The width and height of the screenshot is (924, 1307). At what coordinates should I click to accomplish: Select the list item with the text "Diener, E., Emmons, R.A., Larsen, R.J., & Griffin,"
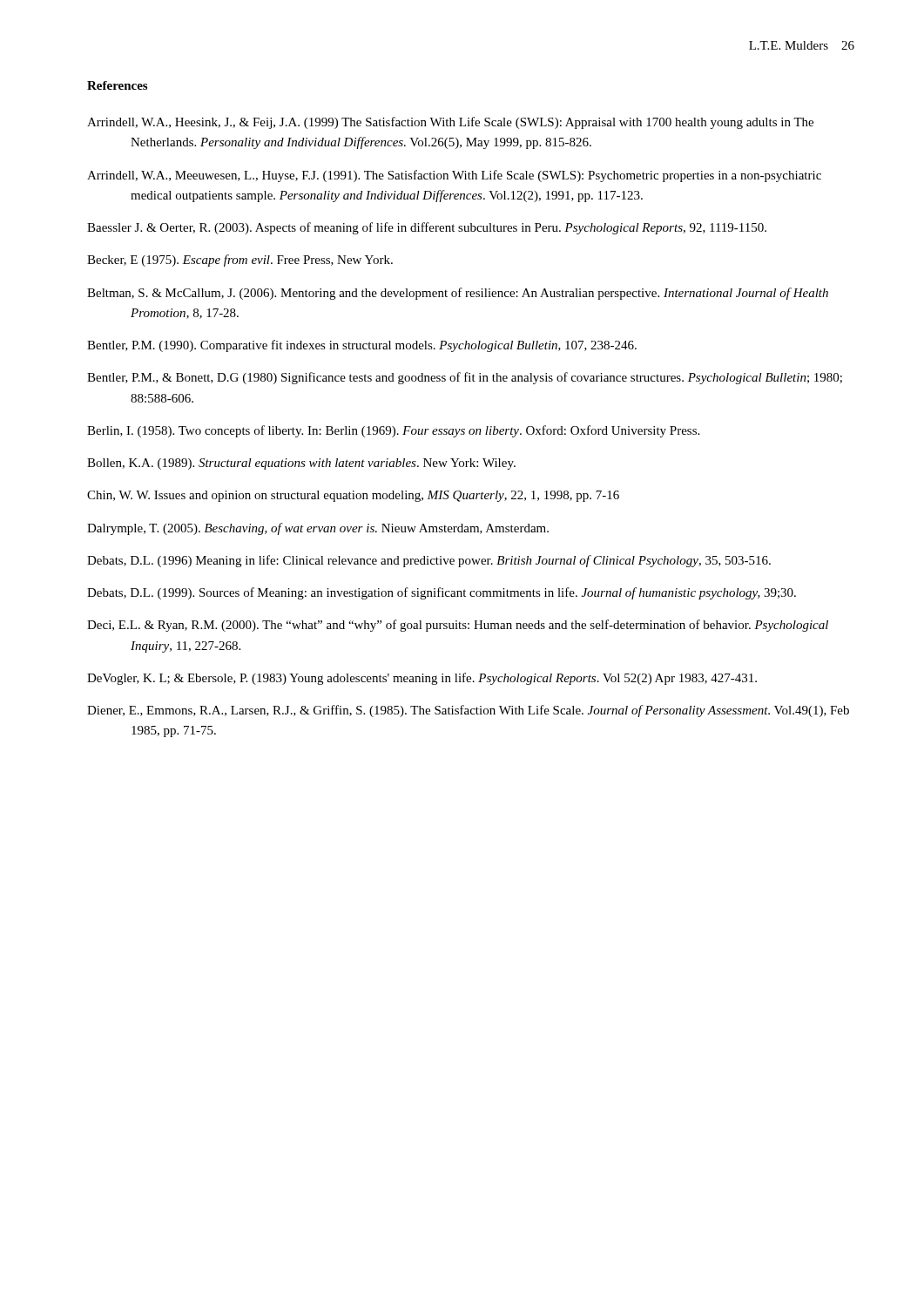[x=468, y=720]
